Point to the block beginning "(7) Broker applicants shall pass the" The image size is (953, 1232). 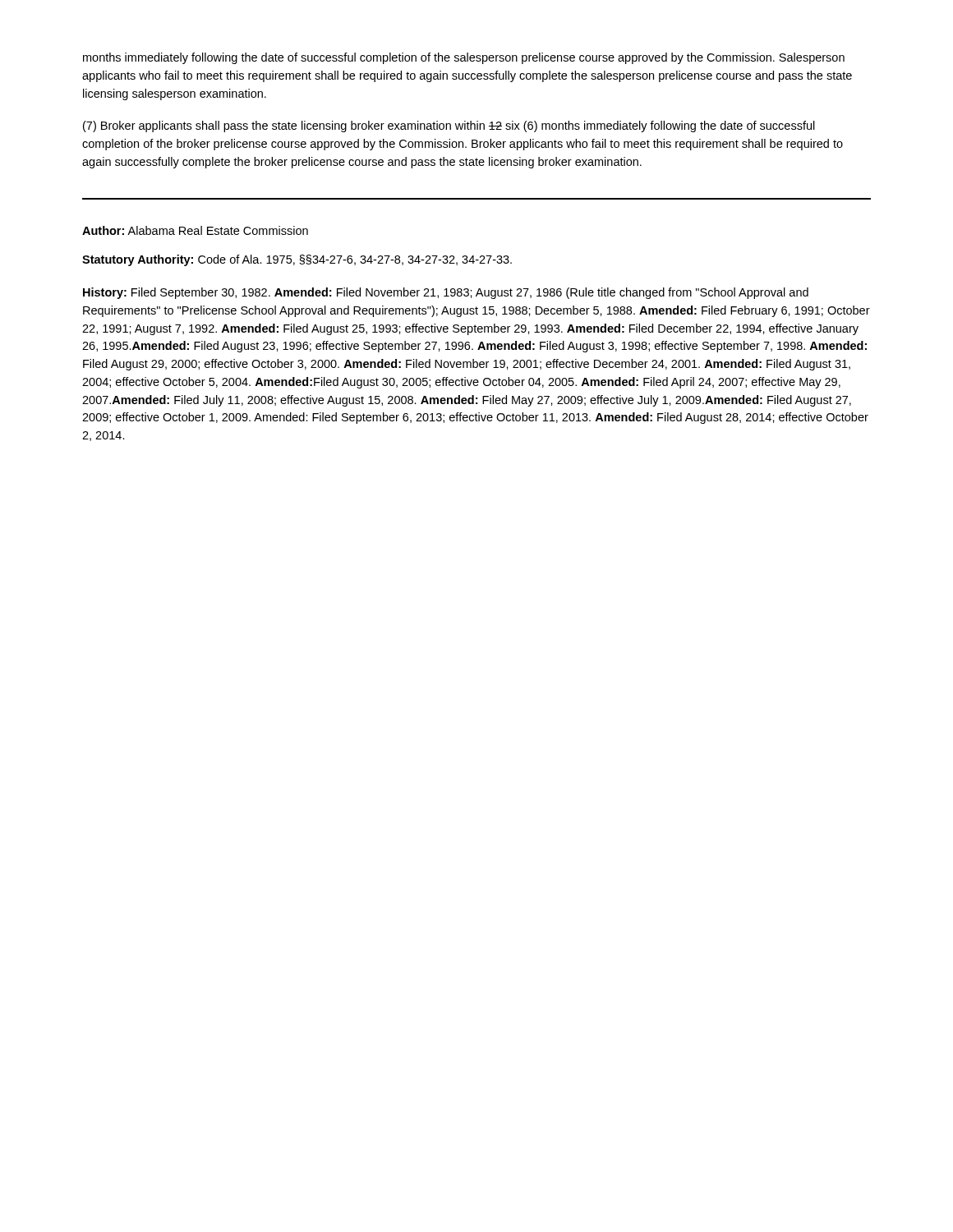click(x=463, y=144)
